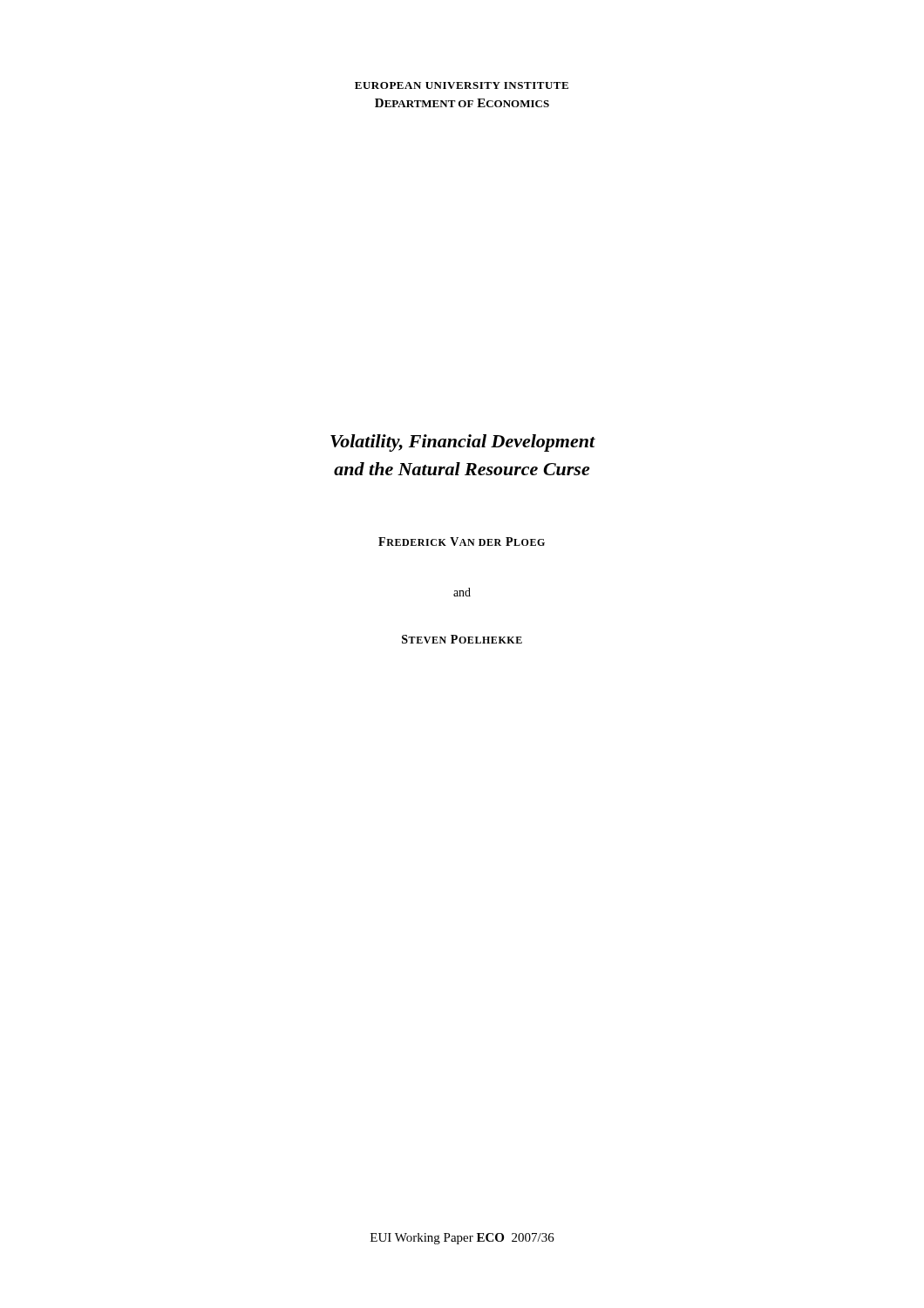Where does it say "FREDERICK VAN DER PLOEG"?

click(462, 542)
